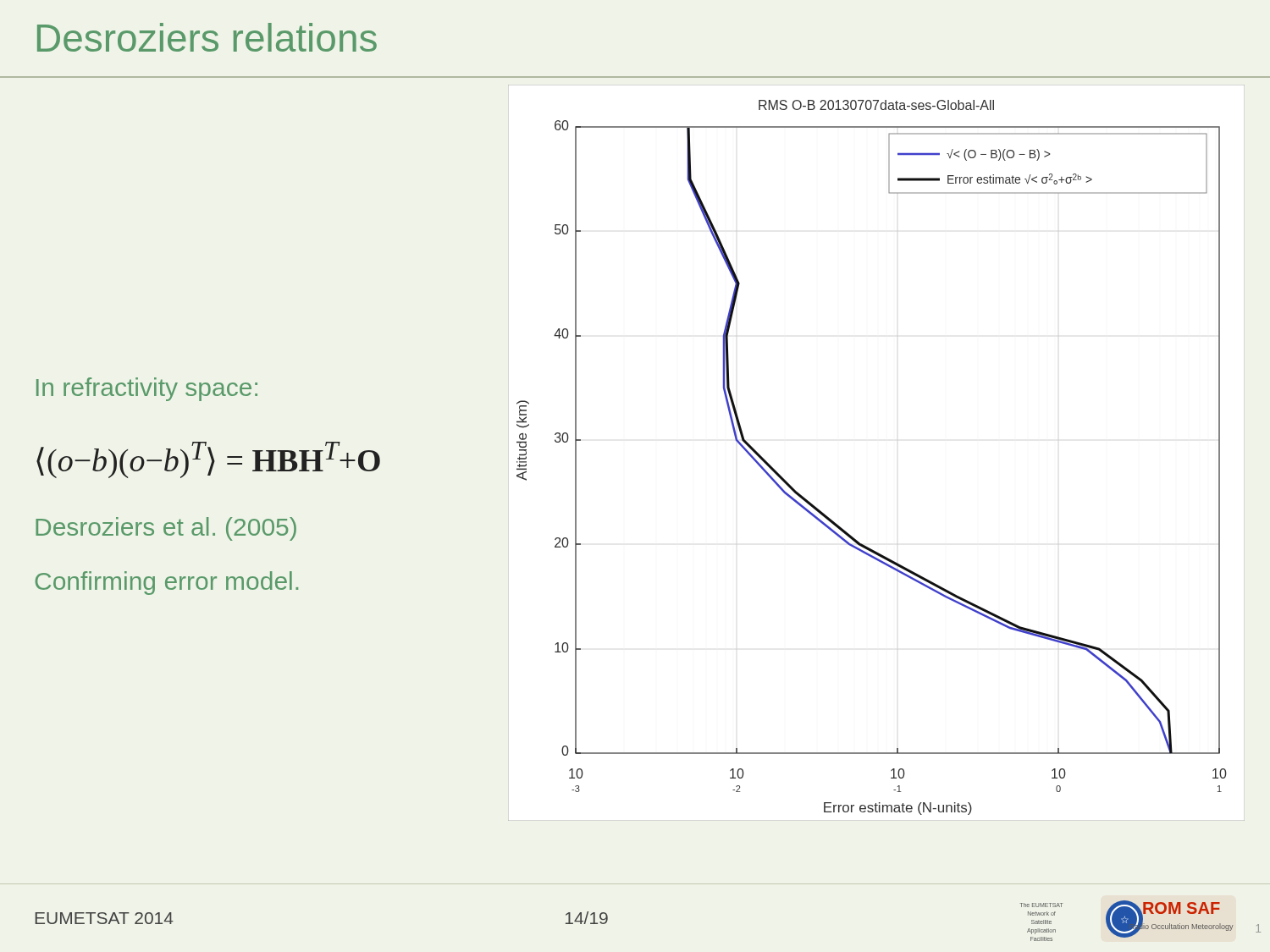Locate the text "Desroziers et al. (2005)"
Screen dimensions: 952x1270
pos(166,527)
